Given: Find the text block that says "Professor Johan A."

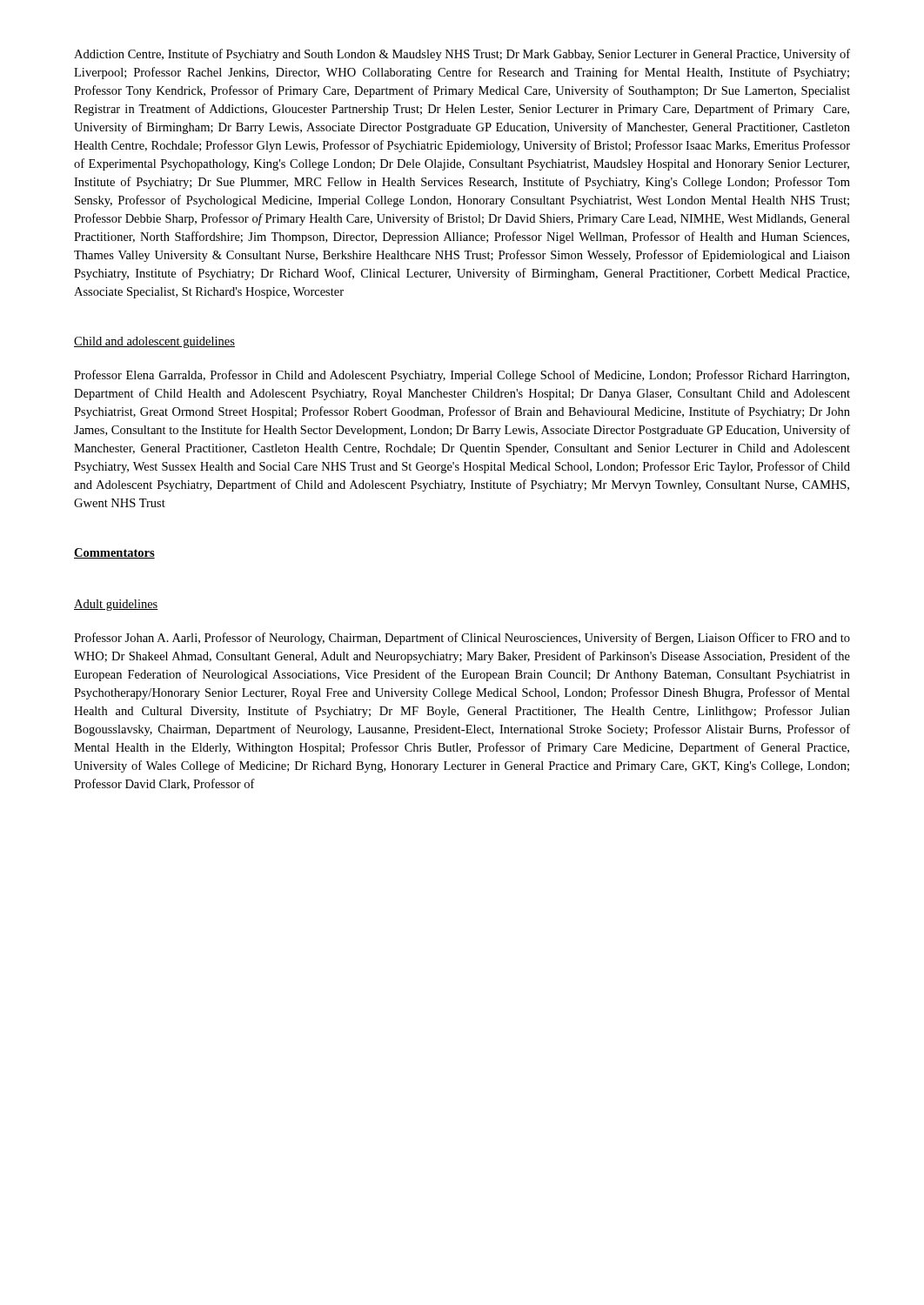Looking at the screenshot, I should pos(462,711).
